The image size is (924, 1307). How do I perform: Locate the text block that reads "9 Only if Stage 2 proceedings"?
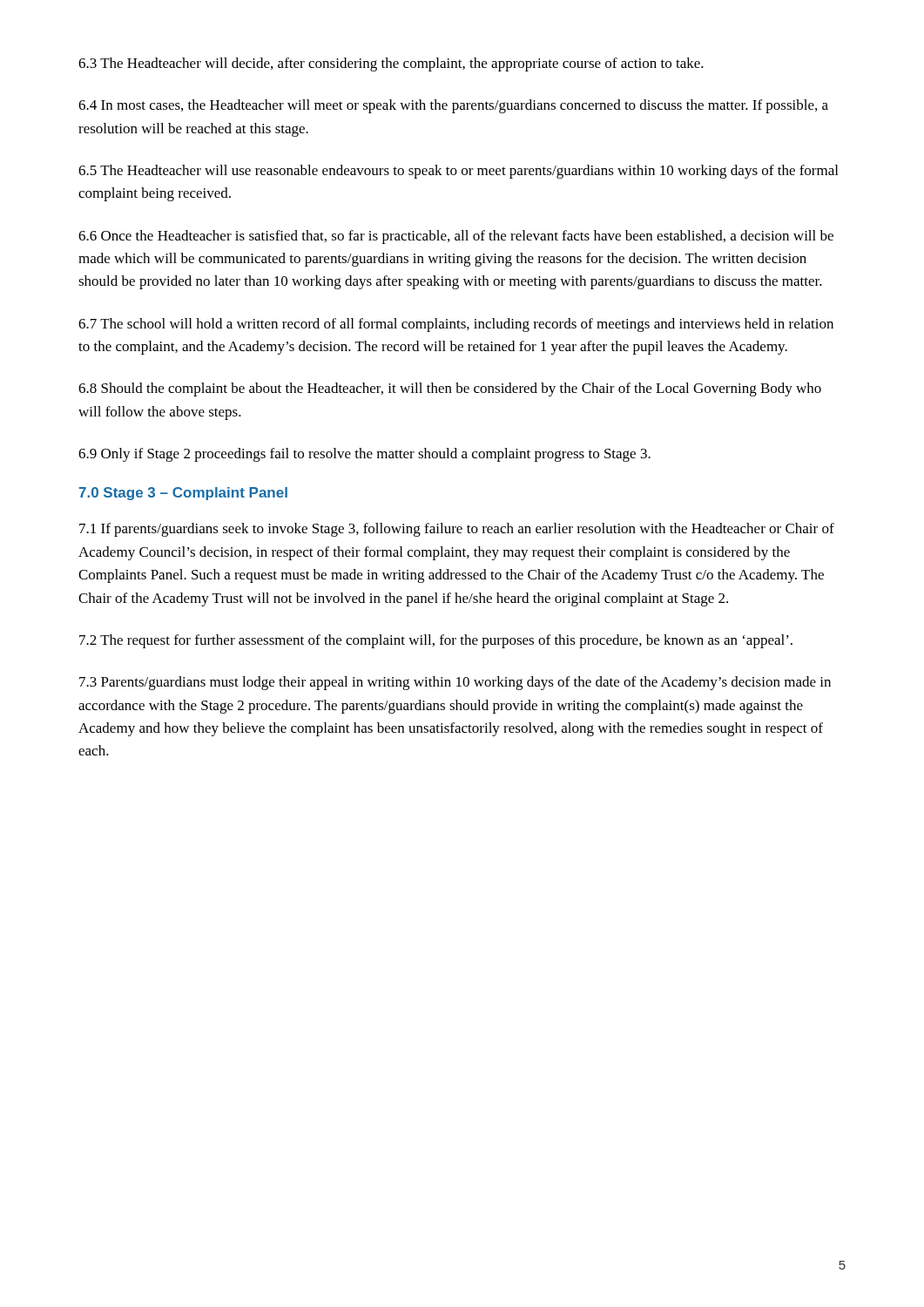pos(365,454)
